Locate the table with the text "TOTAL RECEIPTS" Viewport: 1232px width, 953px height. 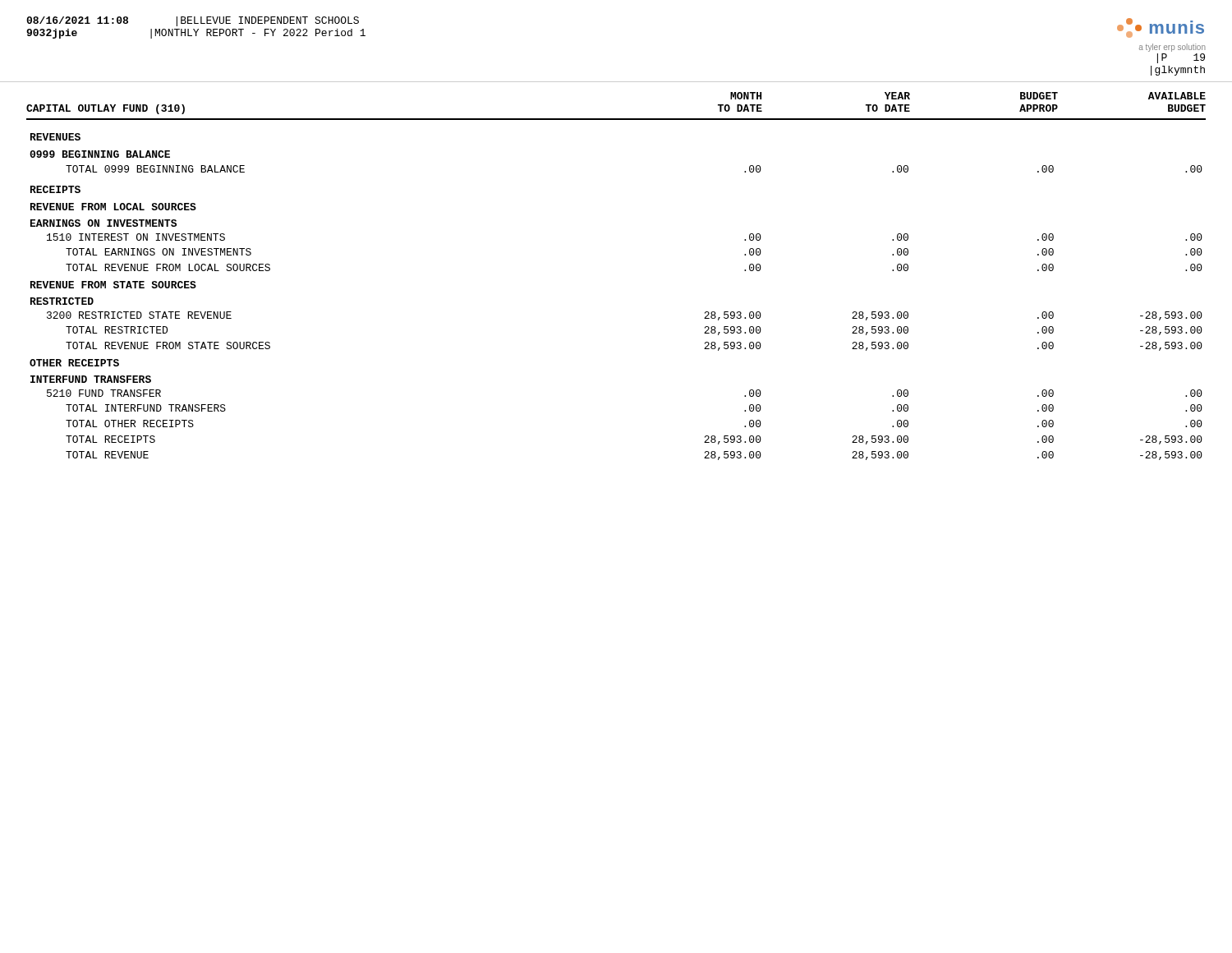[x=616, y=294]
